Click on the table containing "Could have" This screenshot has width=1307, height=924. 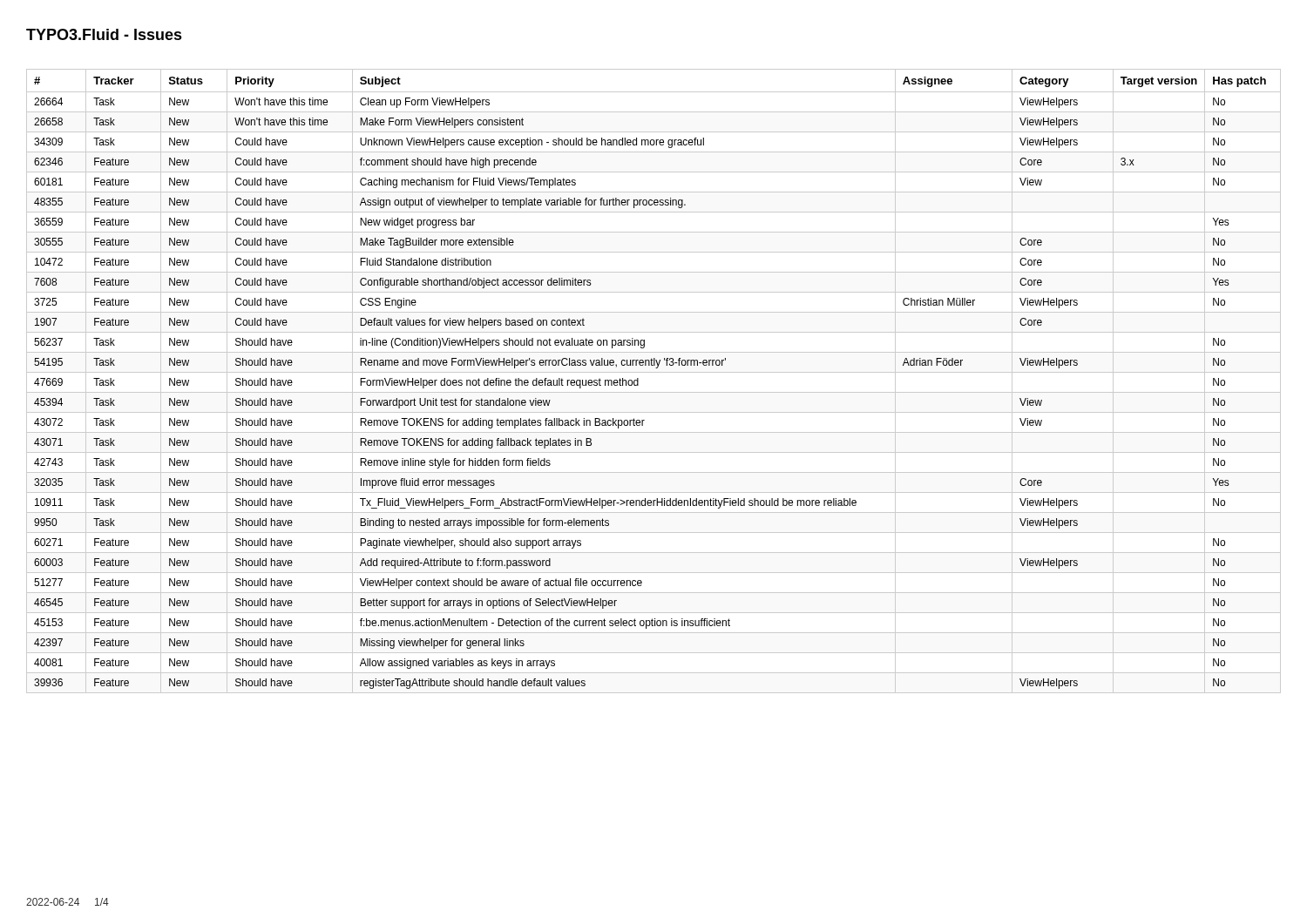(654, 381)
